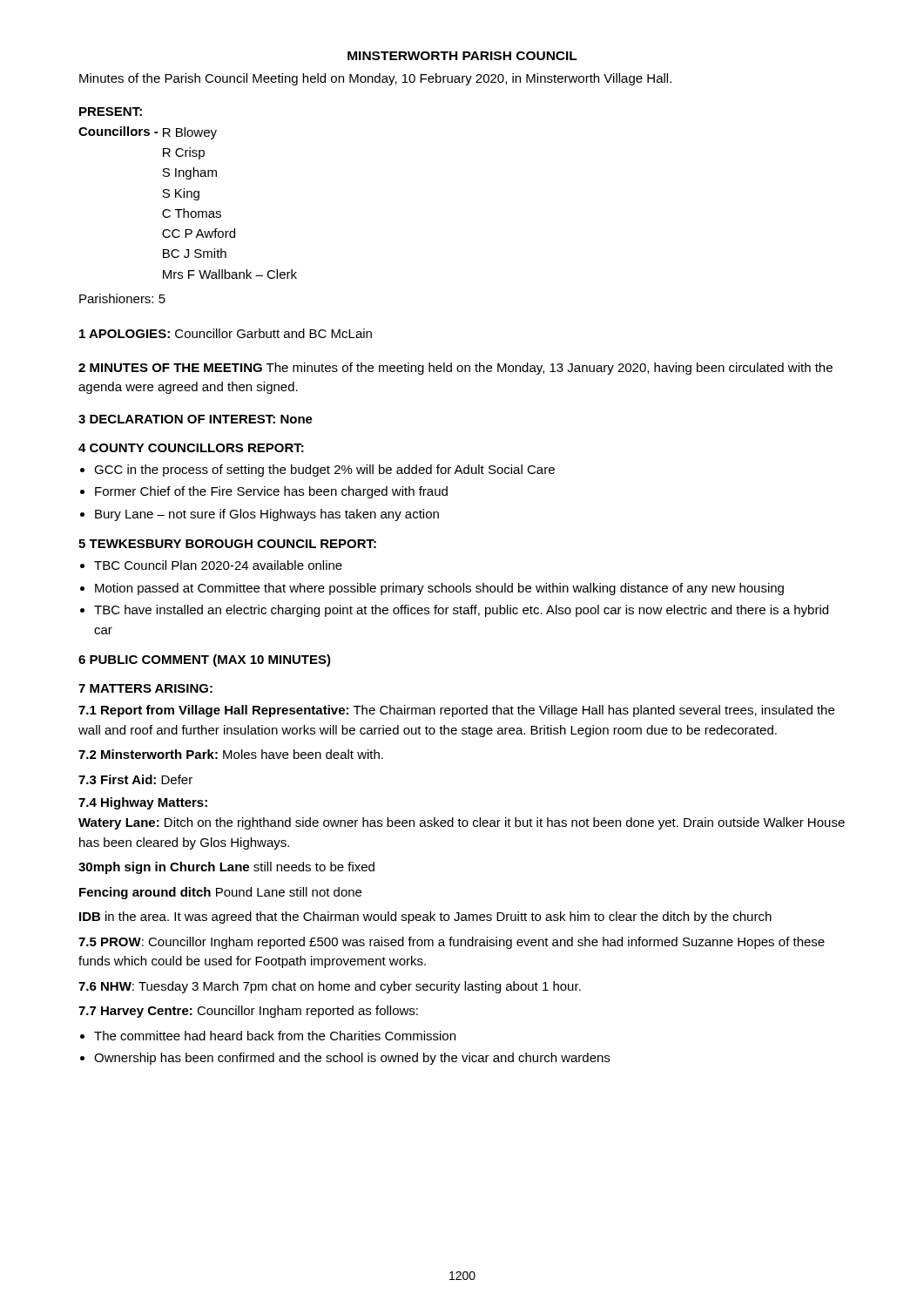924x1307 pixels.
Task: Click on the section header that says "7.4 Highway Matters:"
Action: [143, 802]
